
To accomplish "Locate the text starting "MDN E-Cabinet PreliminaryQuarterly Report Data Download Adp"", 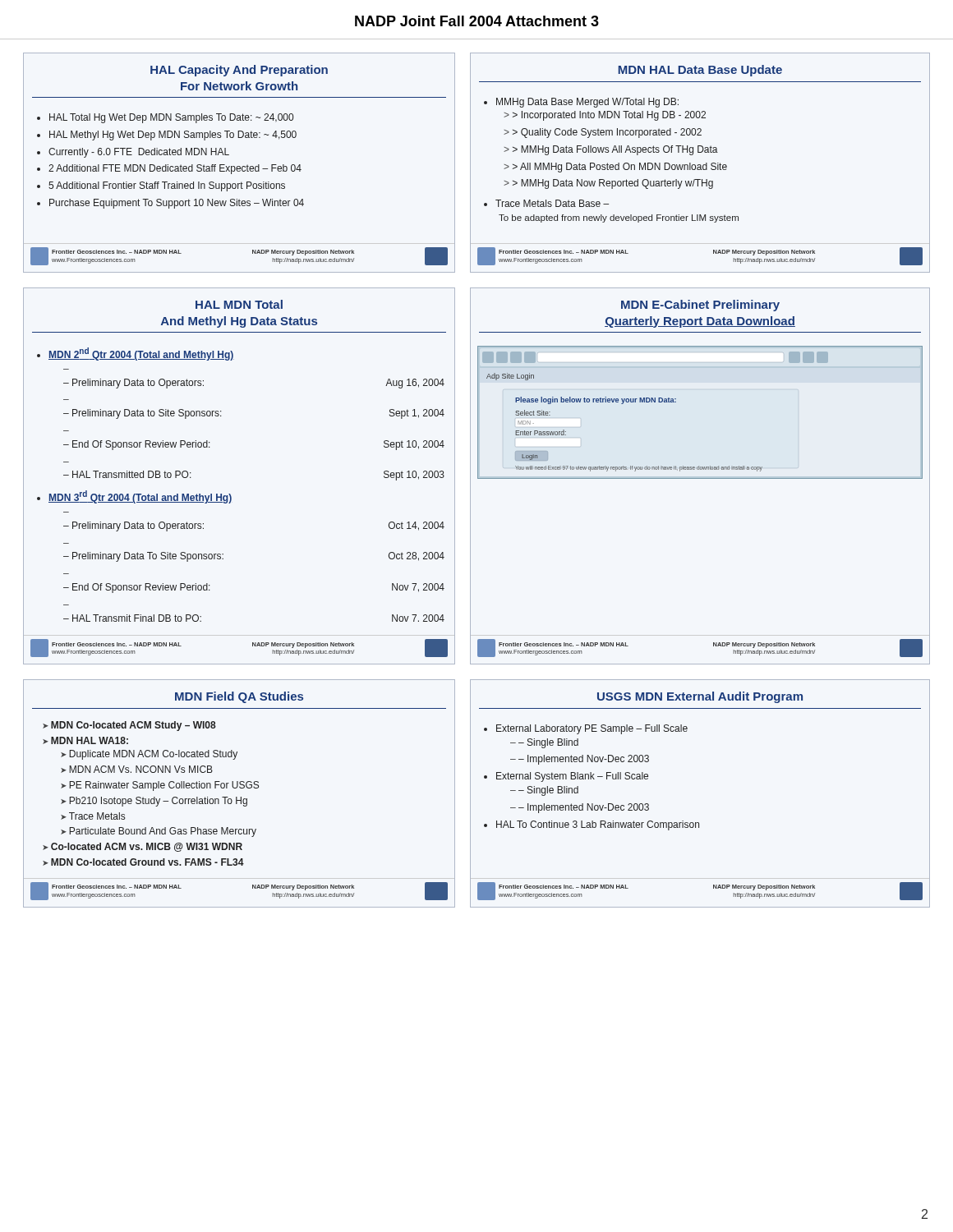I will 700,474.
